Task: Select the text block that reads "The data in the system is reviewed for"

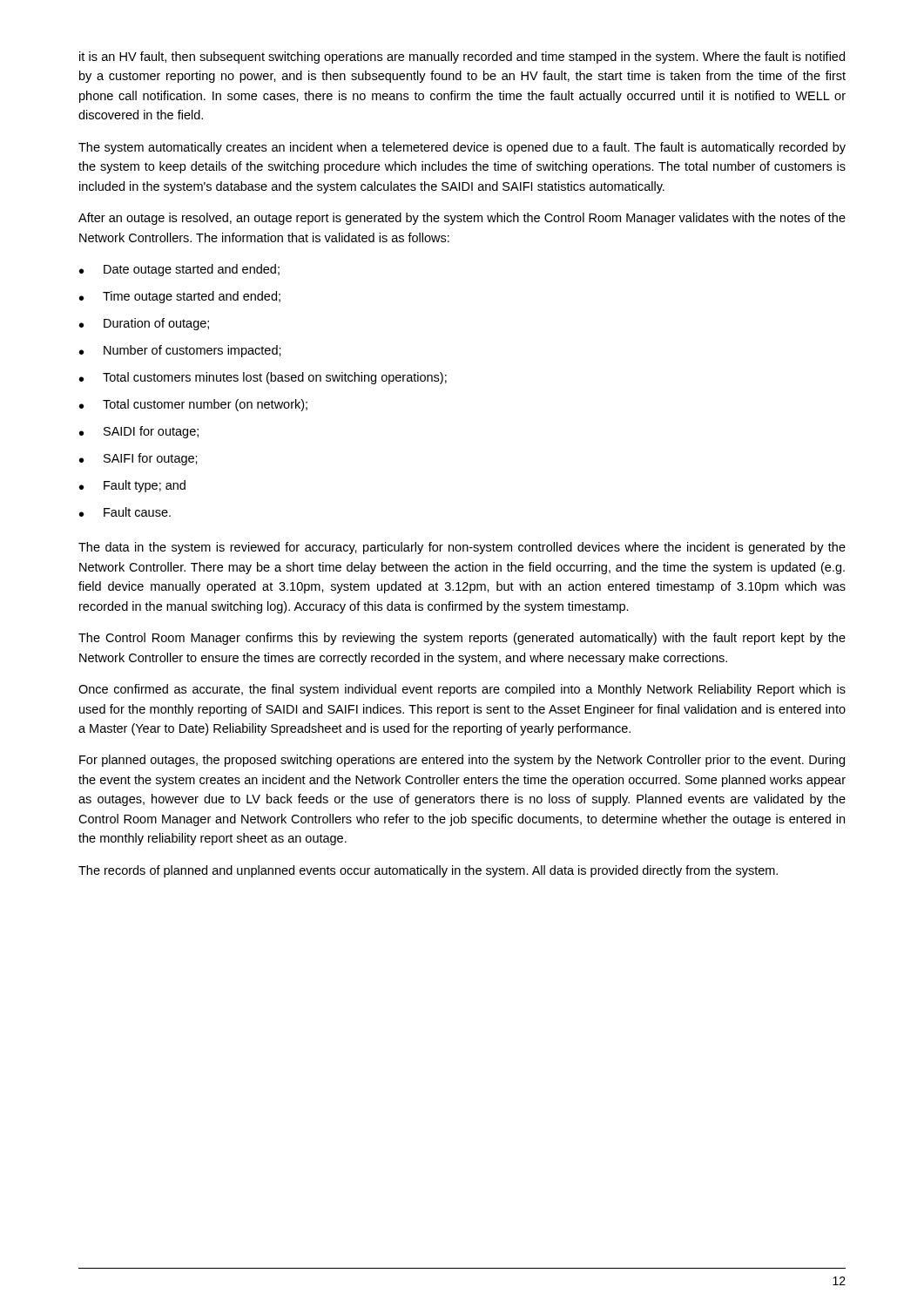Action: click(x=462, y=577)
